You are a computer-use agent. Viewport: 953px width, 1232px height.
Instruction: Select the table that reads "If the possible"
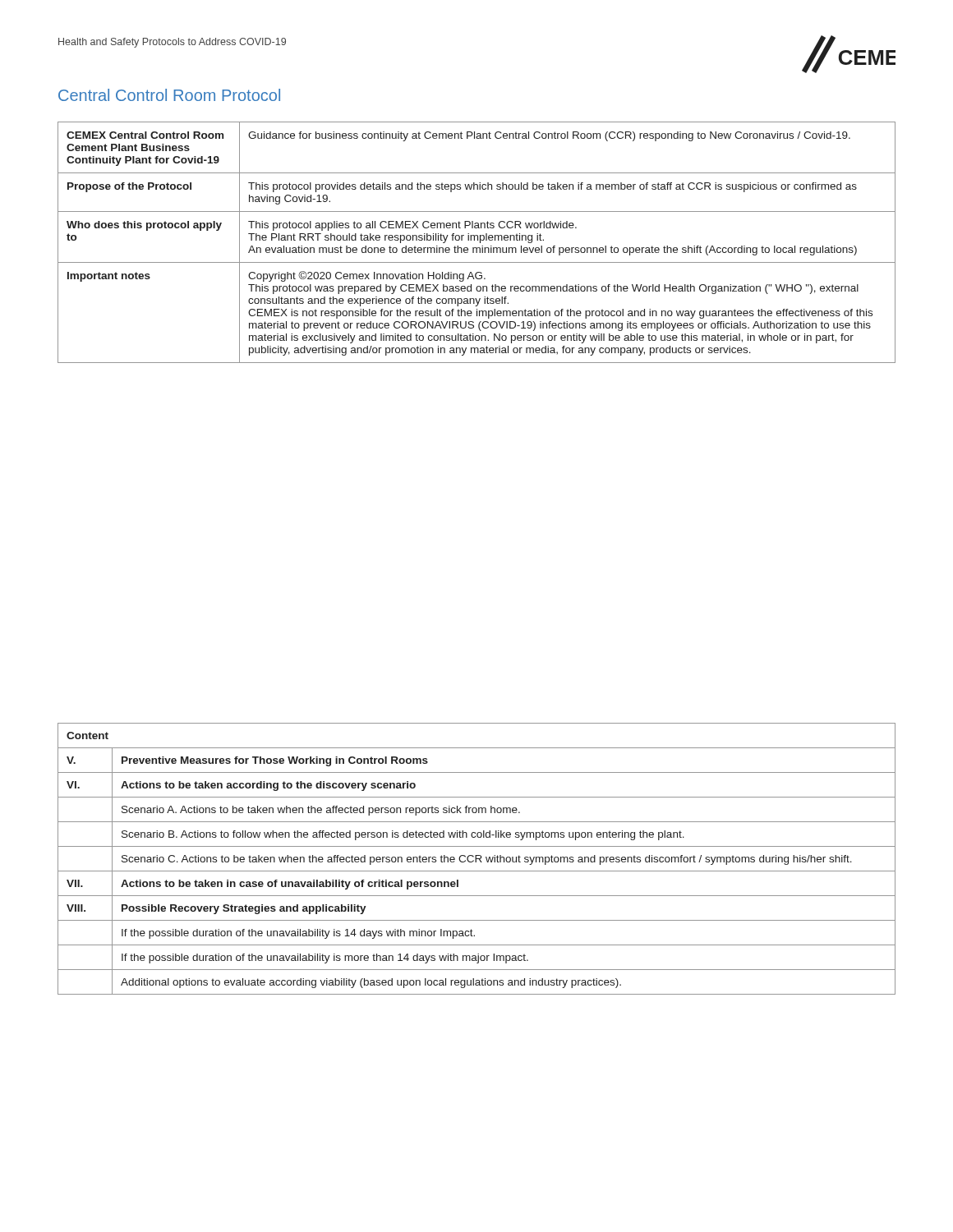[476, 859]
